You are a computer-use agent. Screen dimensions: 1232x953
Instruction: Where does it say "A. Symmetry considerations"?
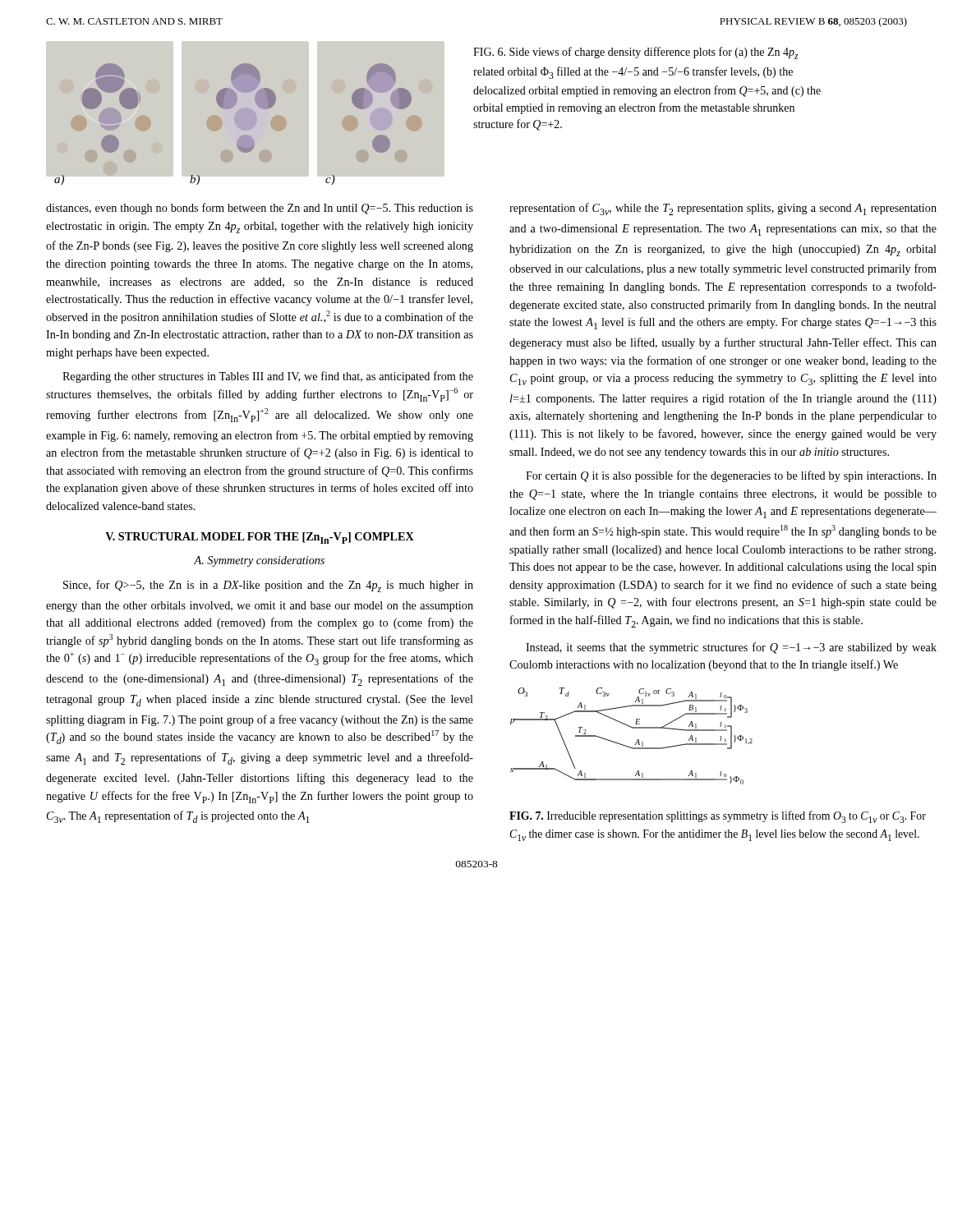(x=260, y=560)
